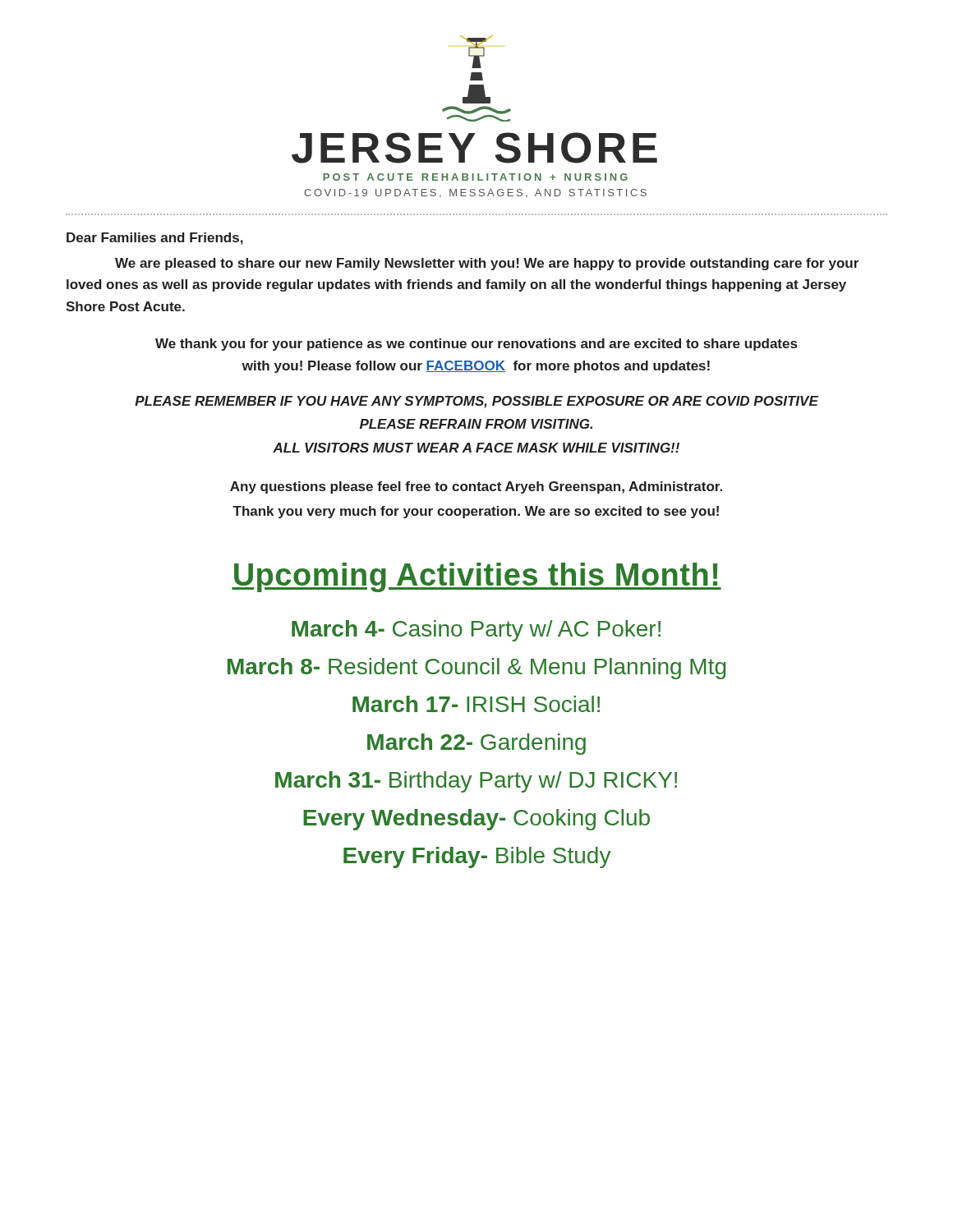Click the passage that begins "We thank you for your patience as we"
The image size is (953, 1232).
point(476,355)
